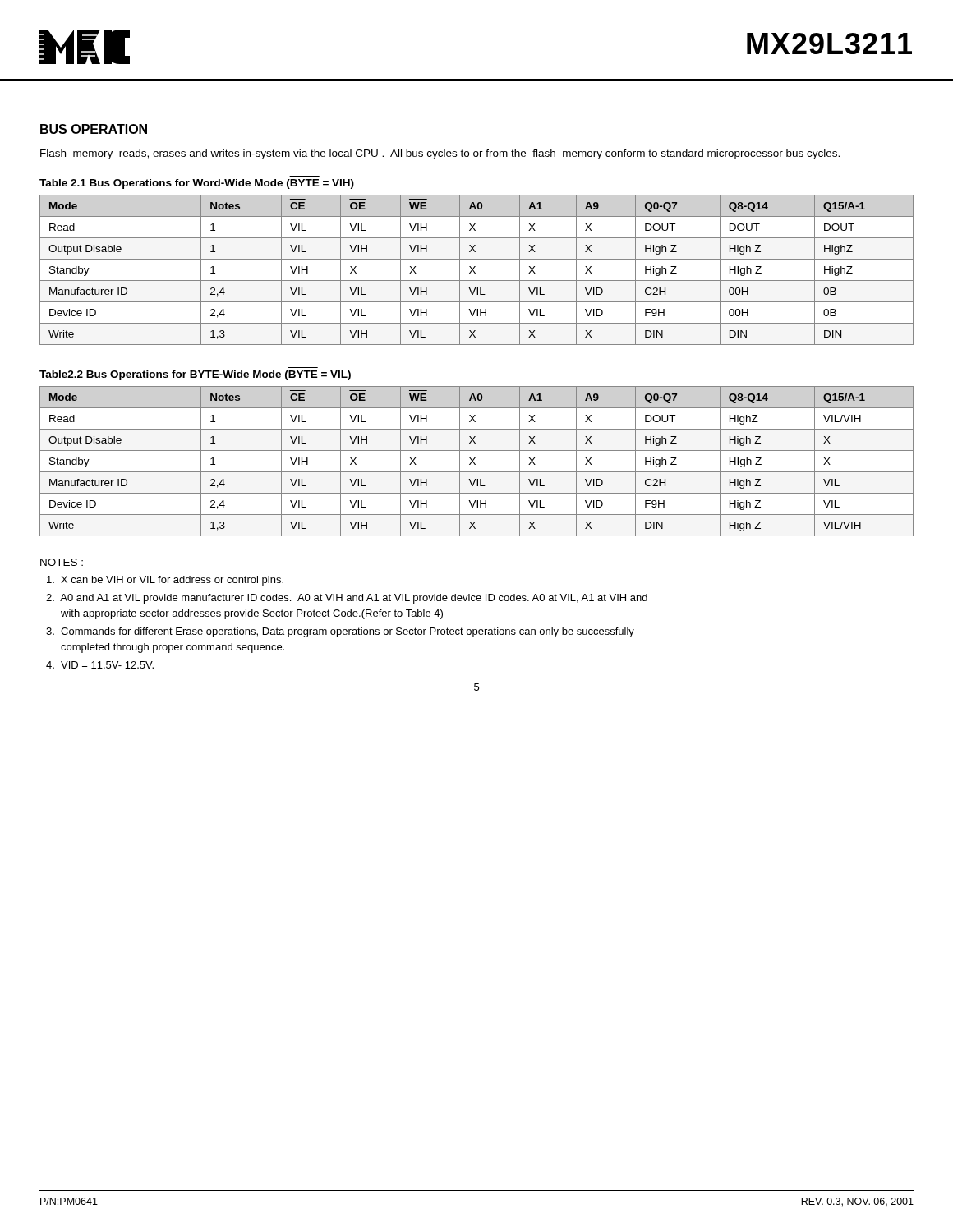
Task: Click on the element starting "NOTES :"
Action: click(62, 562)
